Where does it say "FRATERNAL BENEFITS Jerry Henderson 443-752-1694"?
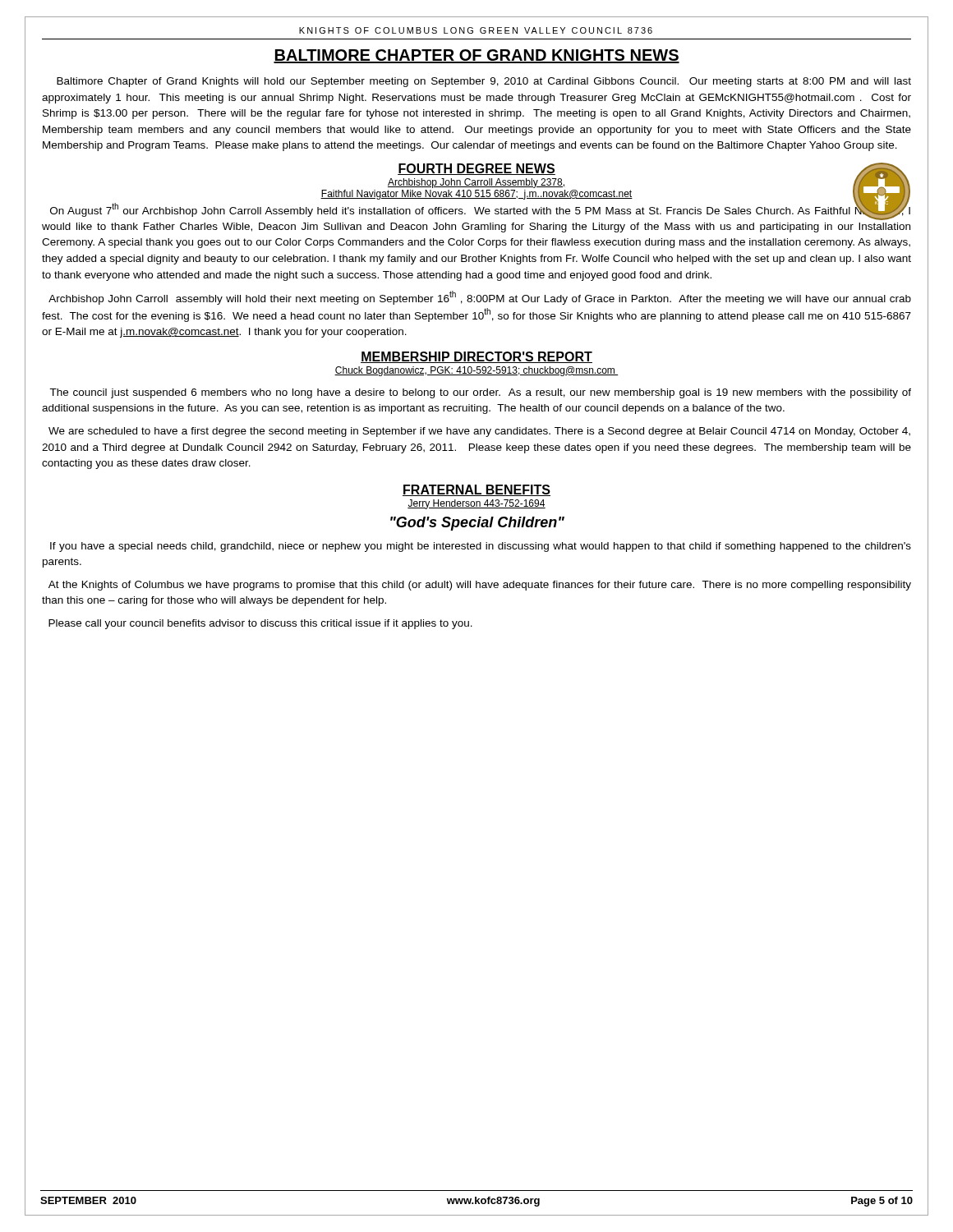Screen dimensions: 1232x953 [x=476, y=496]
